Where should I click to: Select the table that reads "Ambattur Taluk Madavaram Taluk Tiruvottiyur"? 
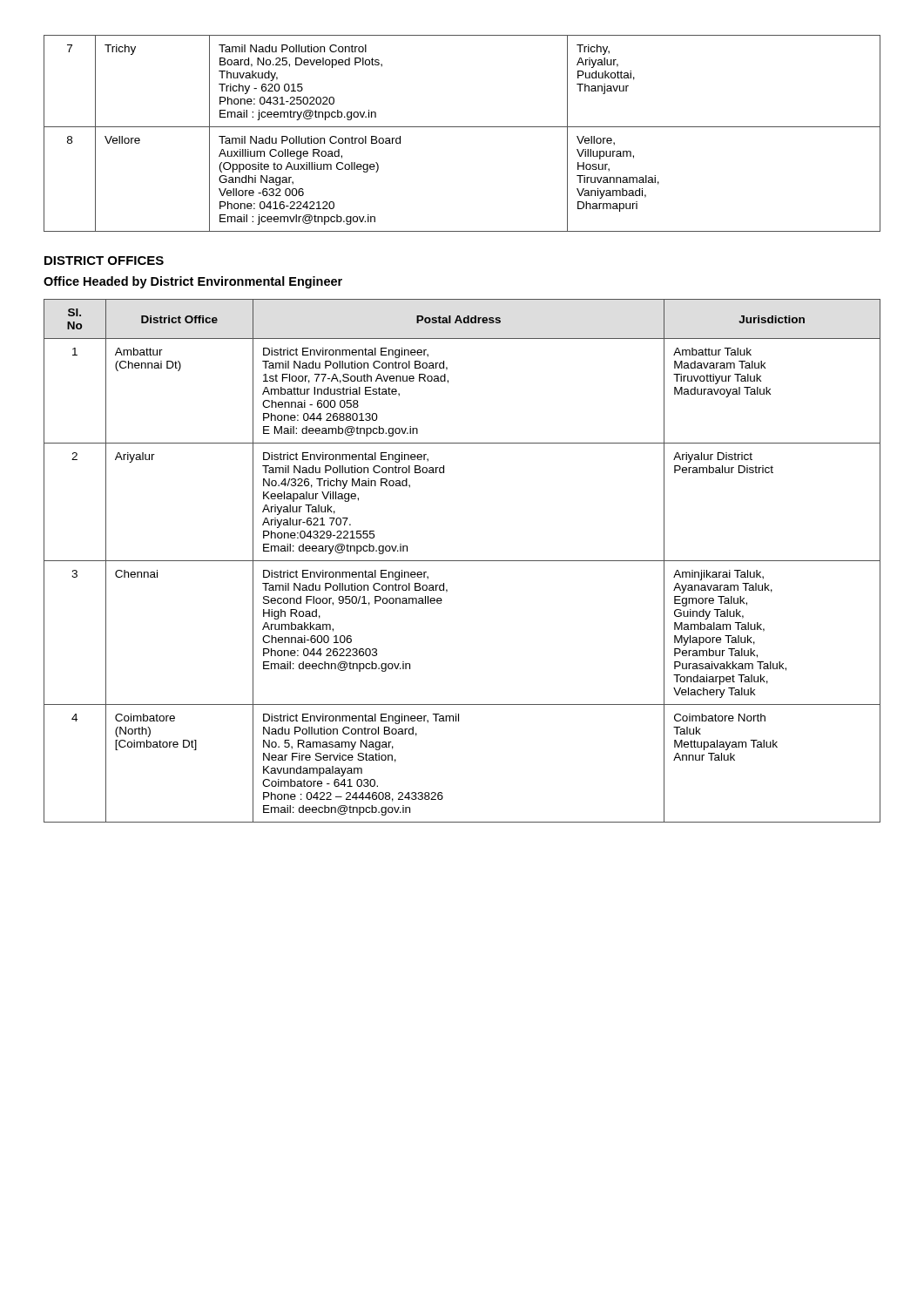tap(462, 561)
